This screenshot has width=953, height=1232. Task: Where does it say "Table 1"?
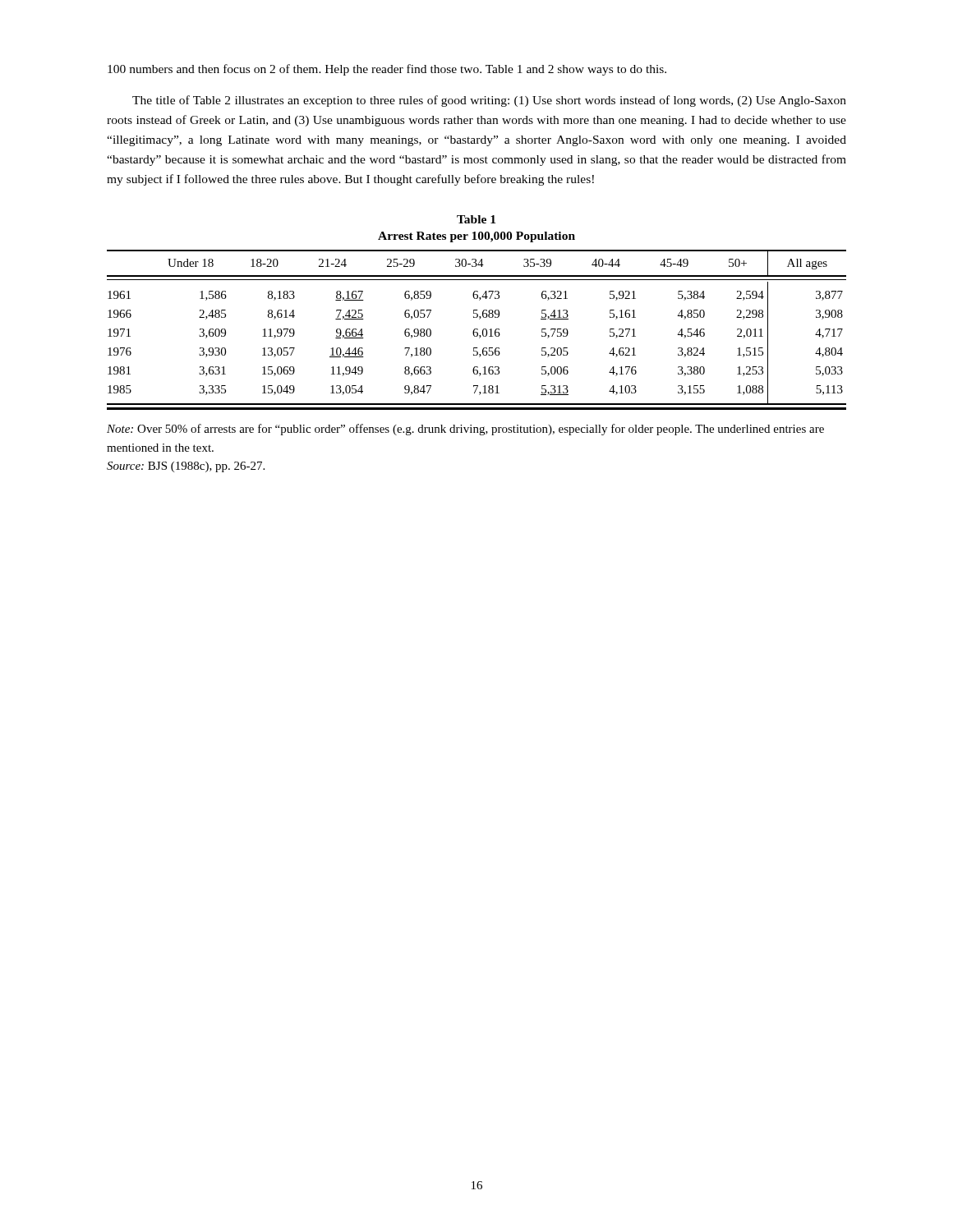click(476, 219)
